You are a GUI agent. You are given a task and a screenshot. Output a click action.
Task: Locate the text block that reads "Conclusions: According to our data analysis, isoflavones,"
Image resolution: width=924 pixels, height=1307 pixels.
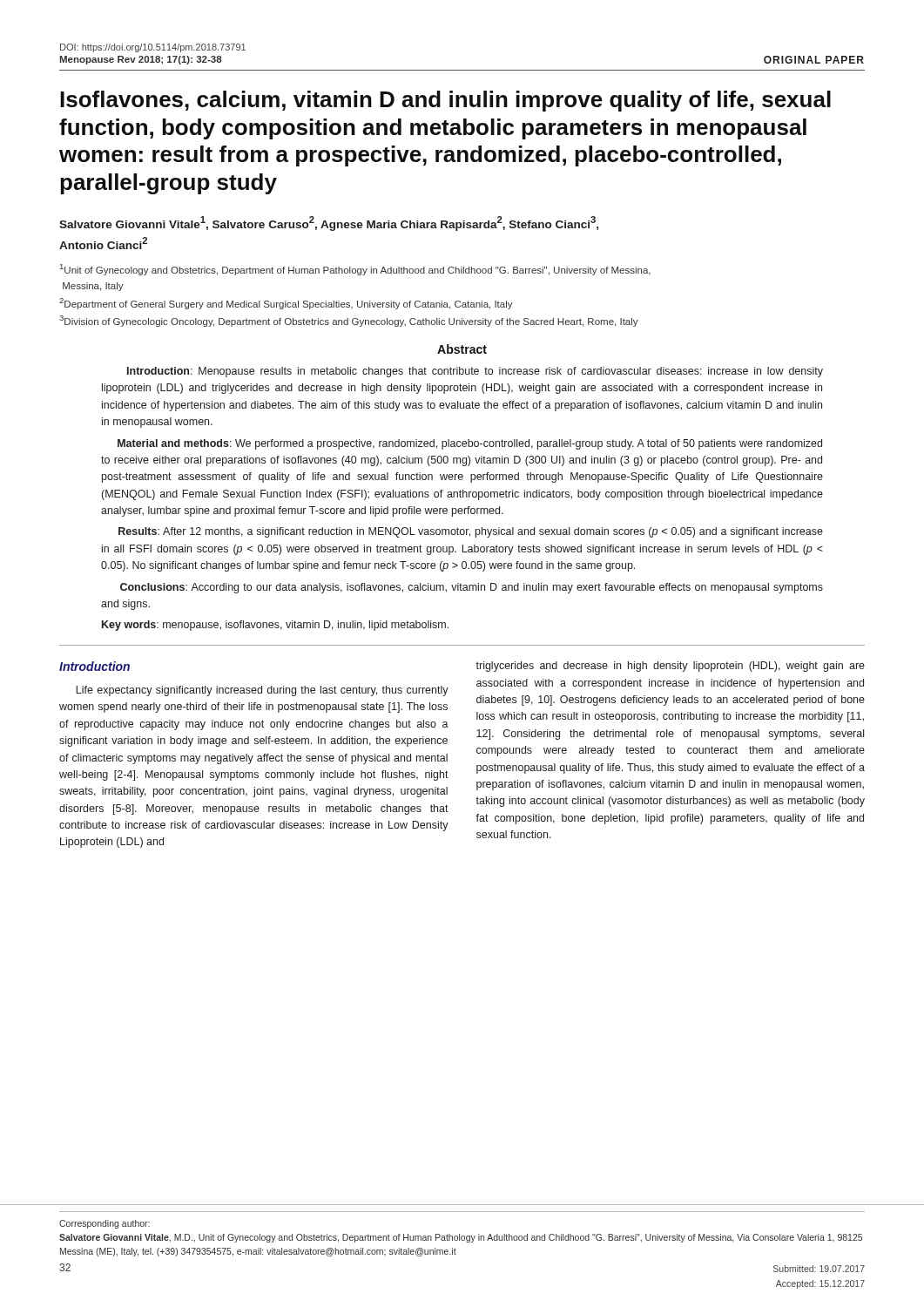[x=462, y=596]
